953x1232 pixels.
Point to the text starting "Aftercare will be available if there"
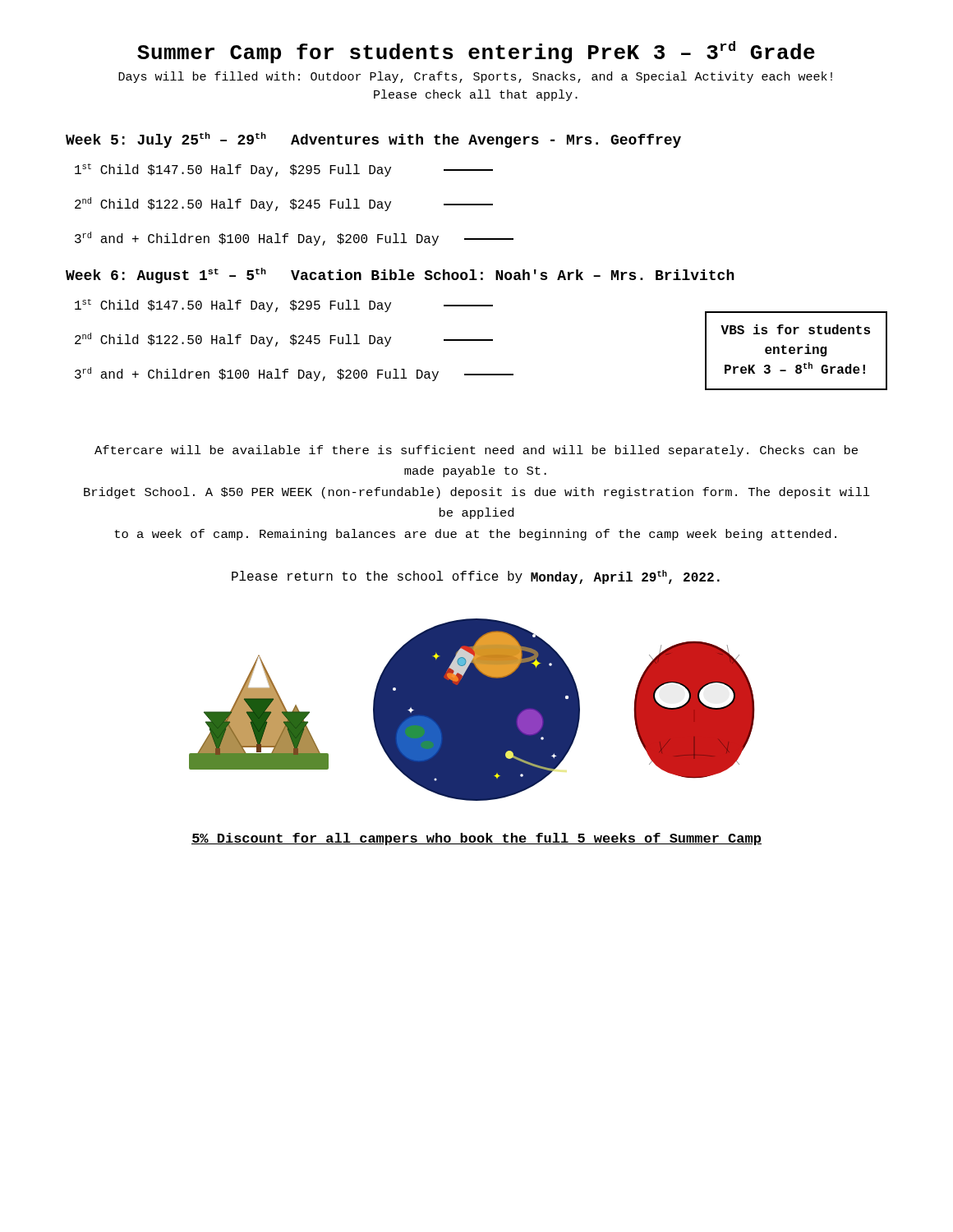click(476, 493)
